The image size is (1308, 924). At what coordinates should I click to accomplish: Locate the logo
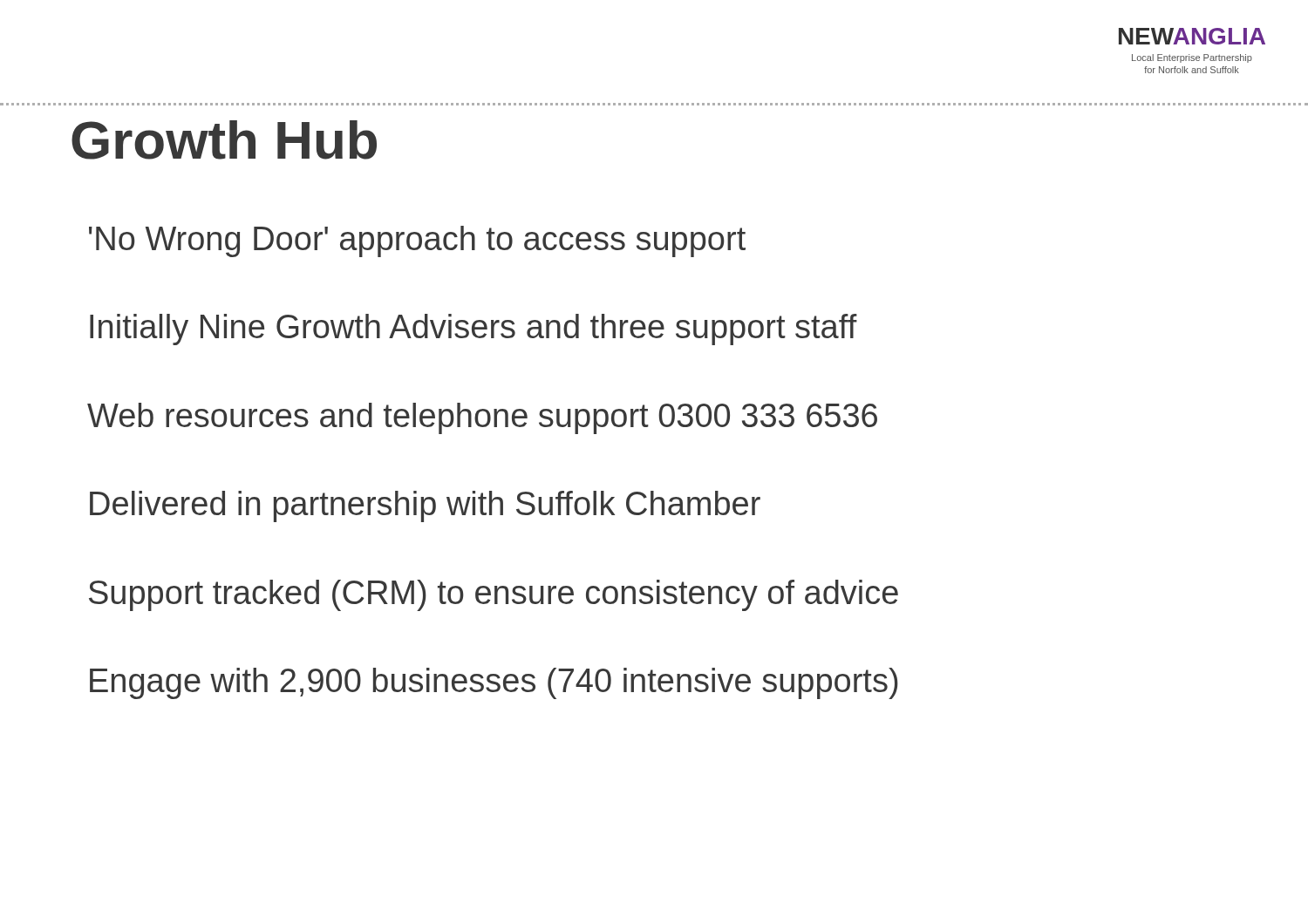(1192, 50)
